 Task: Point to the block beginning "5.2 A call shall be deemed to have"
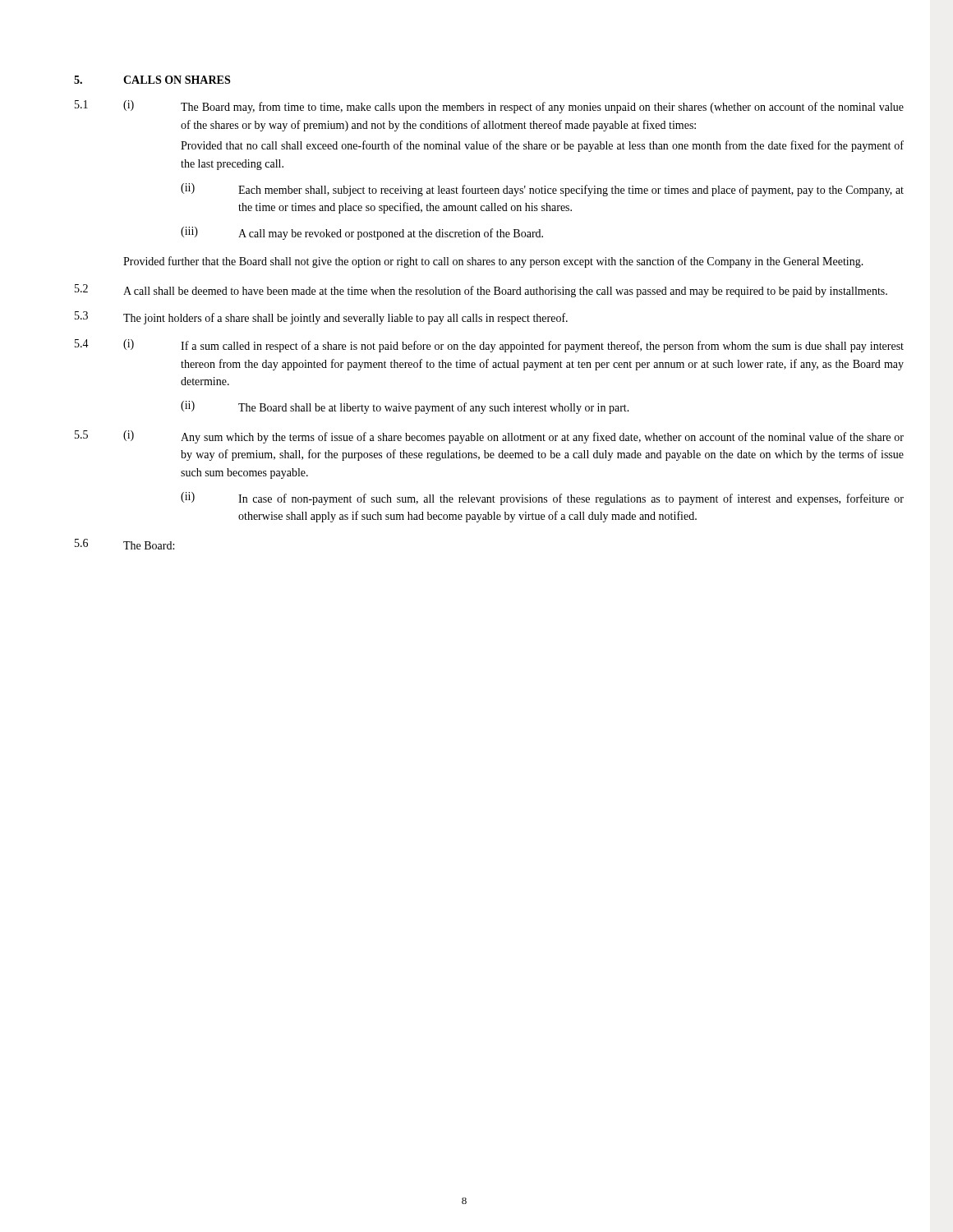[x=489, y=291]
